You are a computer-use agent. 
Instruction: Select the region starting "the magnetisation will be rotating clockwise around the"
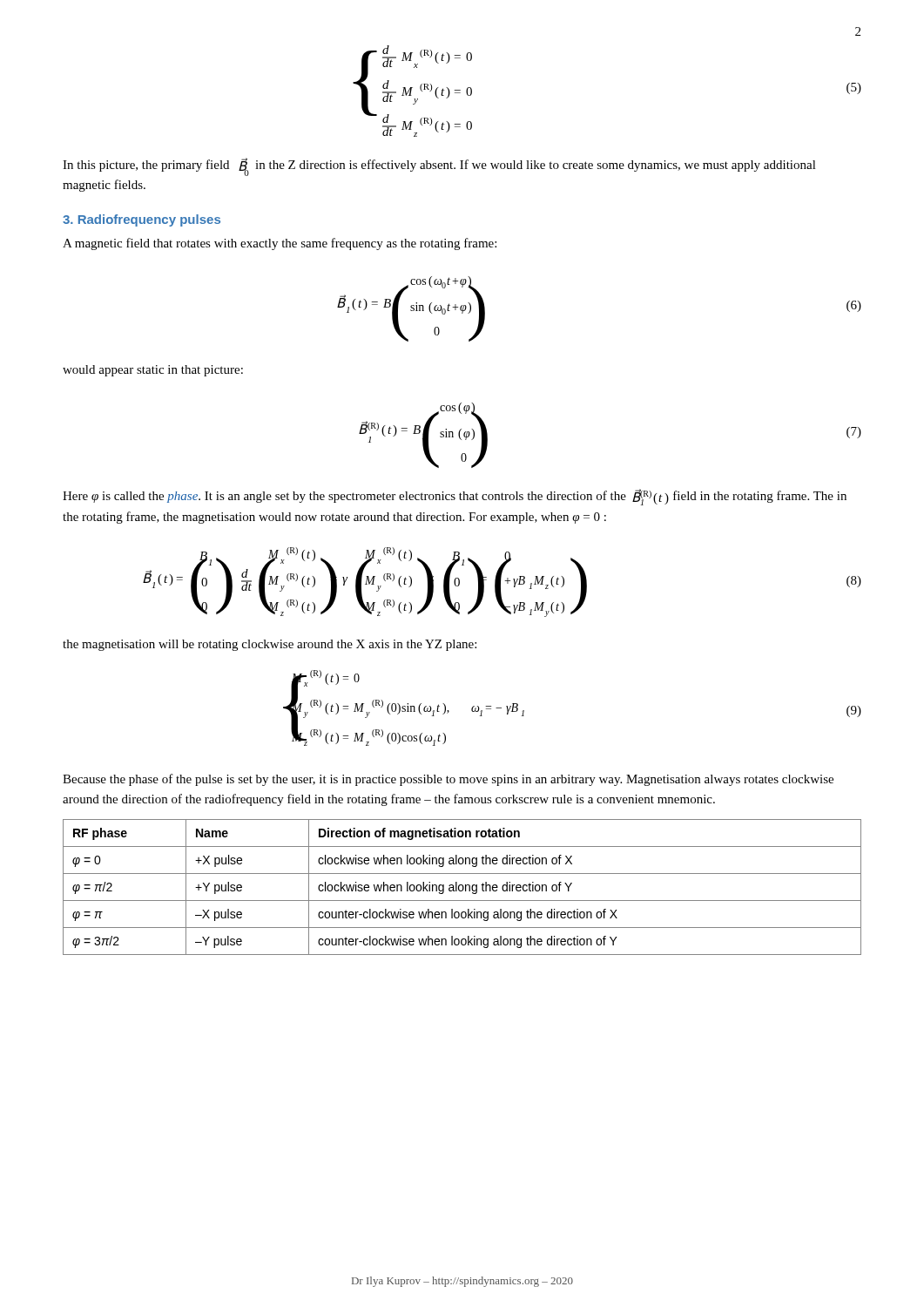(x=270, y=644)
